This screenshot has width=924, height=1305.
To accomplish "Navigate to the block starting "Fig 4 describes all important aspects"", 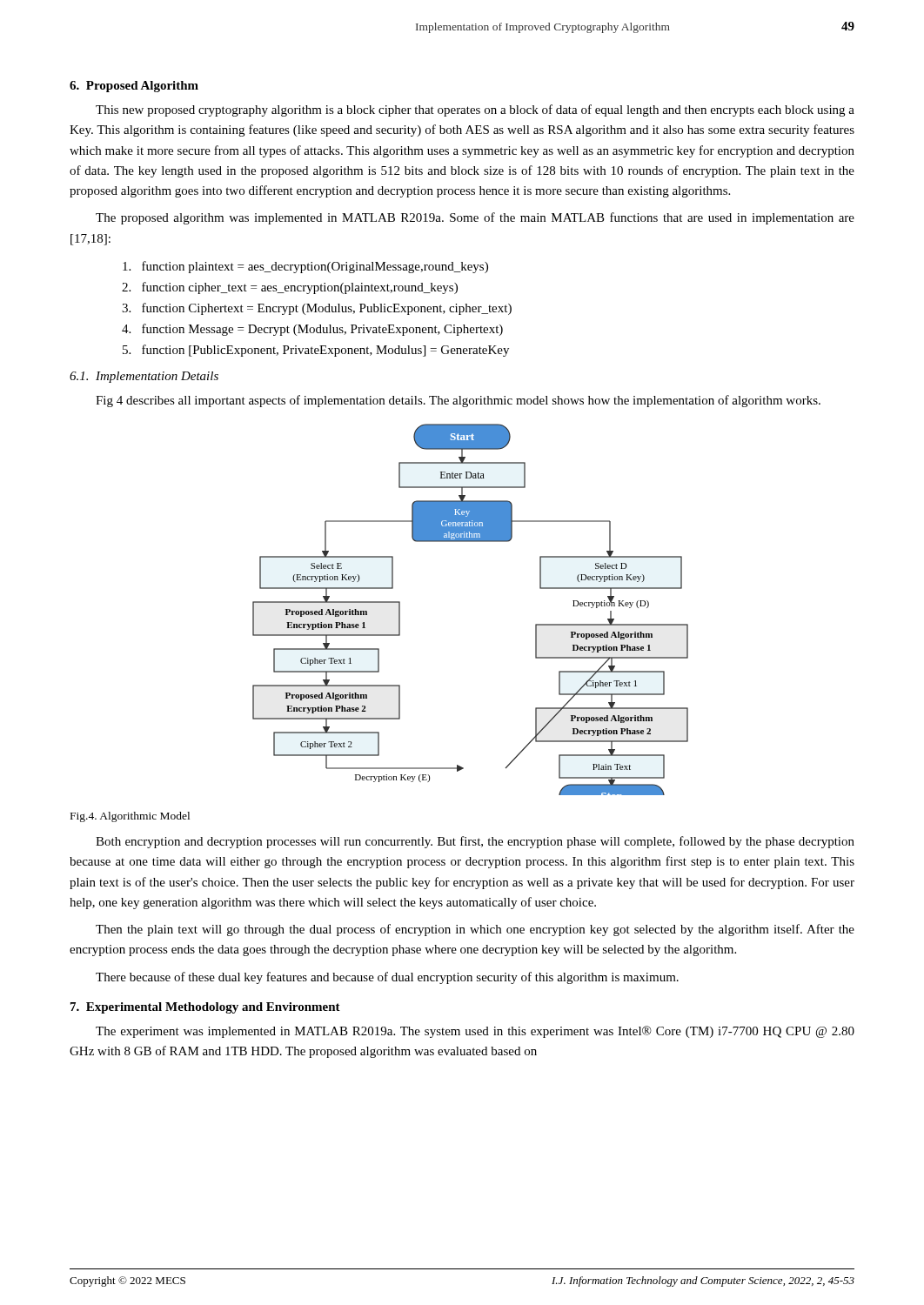I will [458, 400].
